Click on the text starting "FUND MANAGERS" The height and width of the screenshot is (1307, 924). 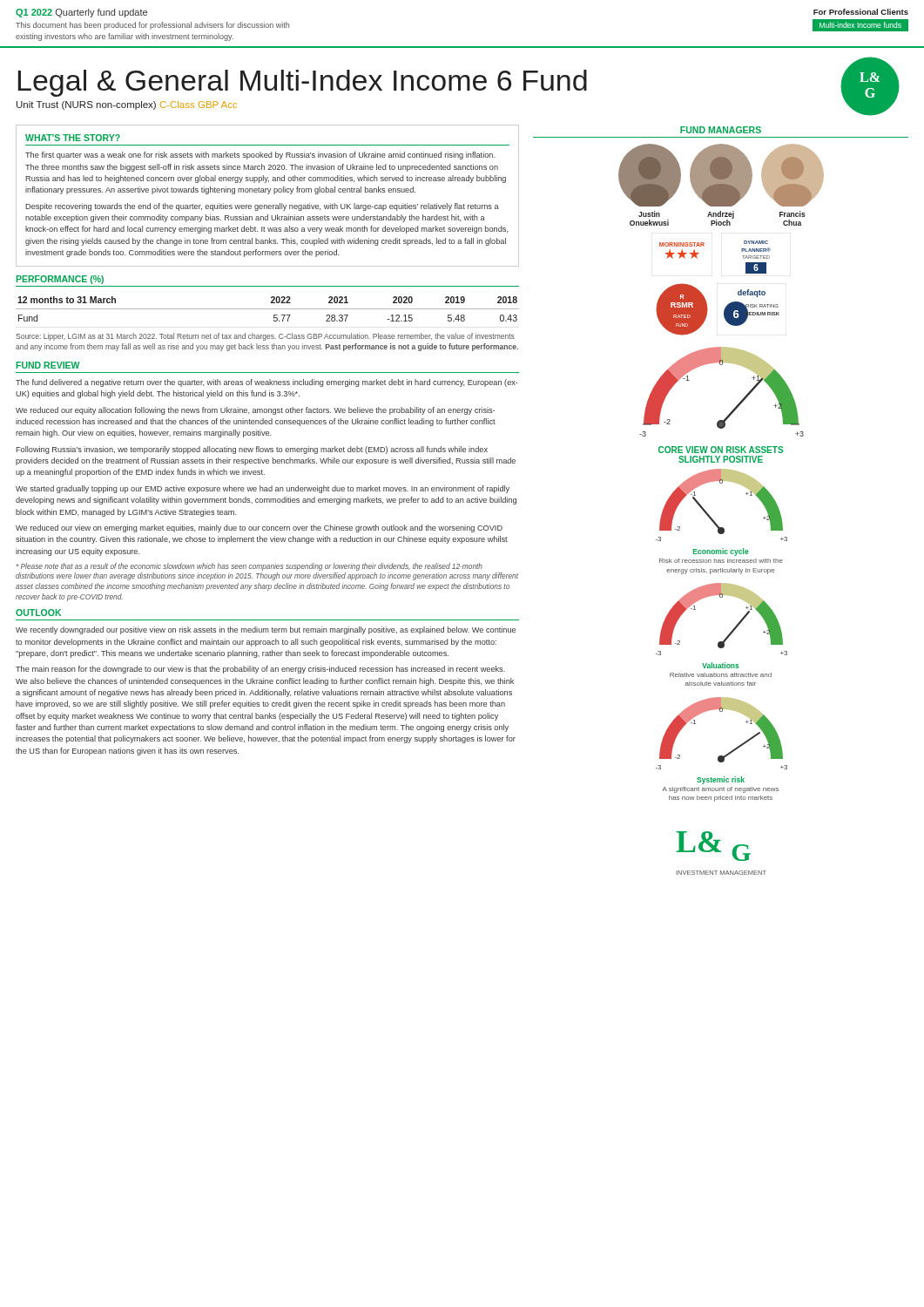721,130
